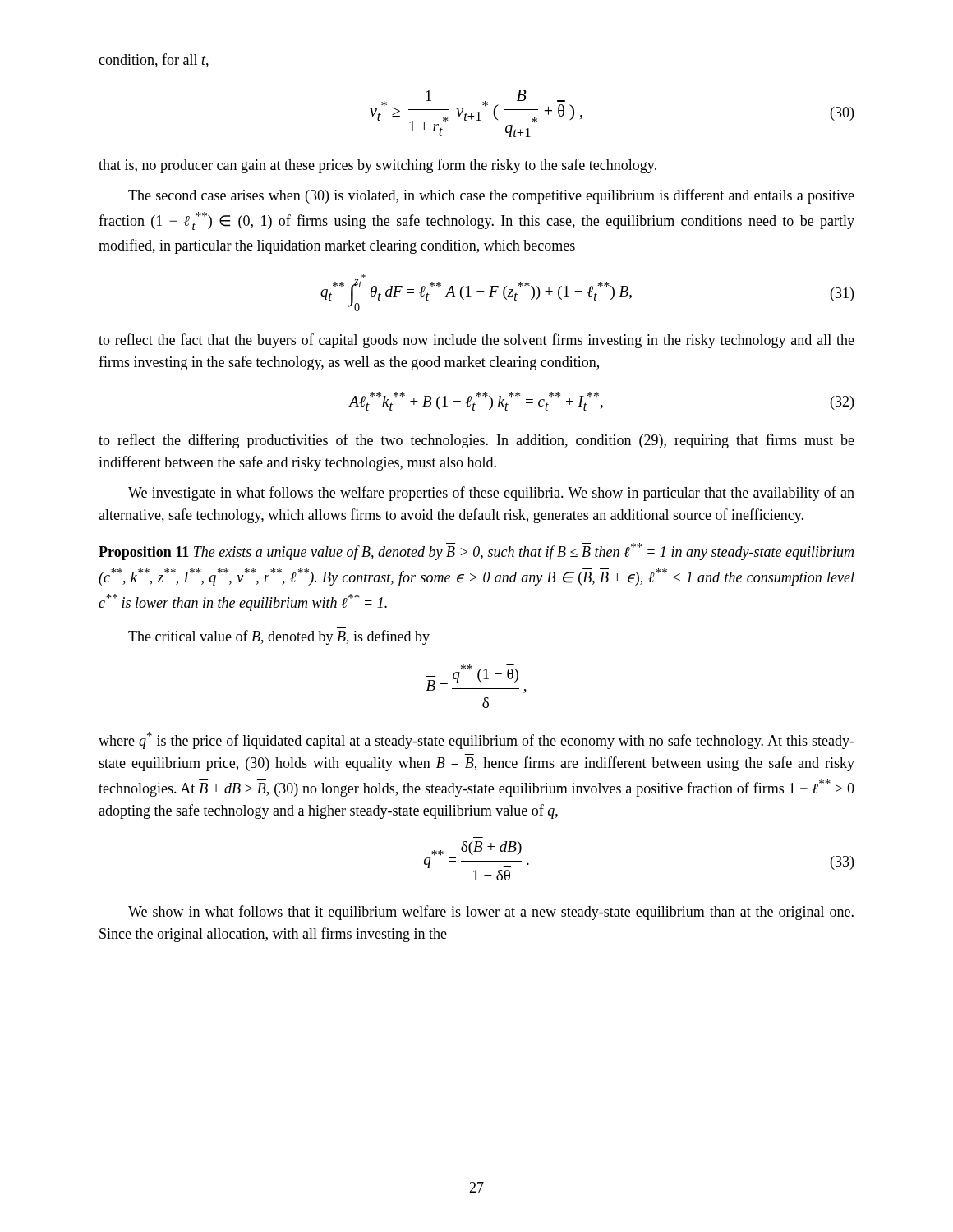The image size is (953, 1232).
Task: Click the formula that begins "Aℓt**kt** + B (1 − ℓt**)"
Action: click(602, 401)
